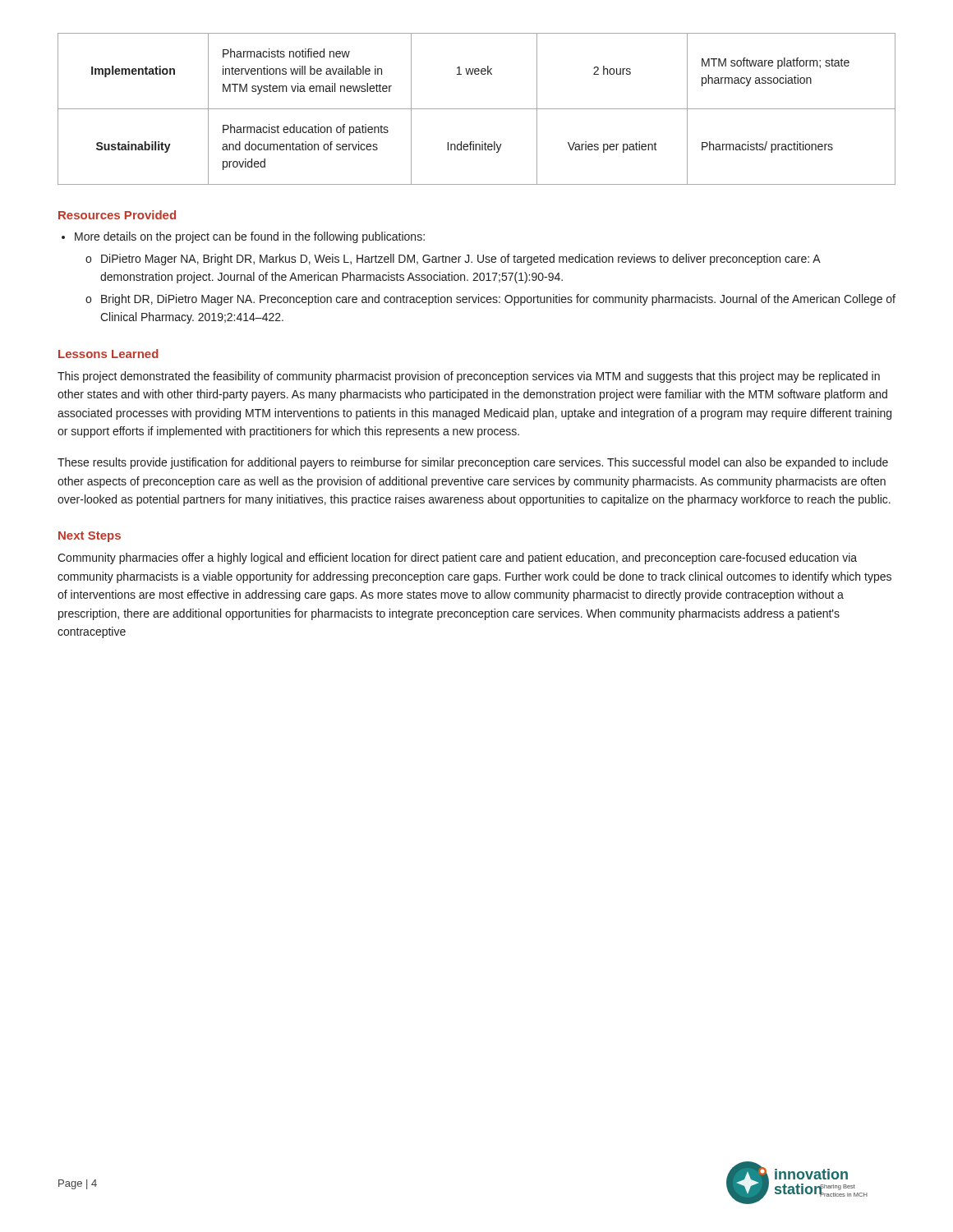The width and height of the screenshot is (953, 1232).
Task: Locate the block of text that opens with "More details on the"
Action: (x=485, y=278)
